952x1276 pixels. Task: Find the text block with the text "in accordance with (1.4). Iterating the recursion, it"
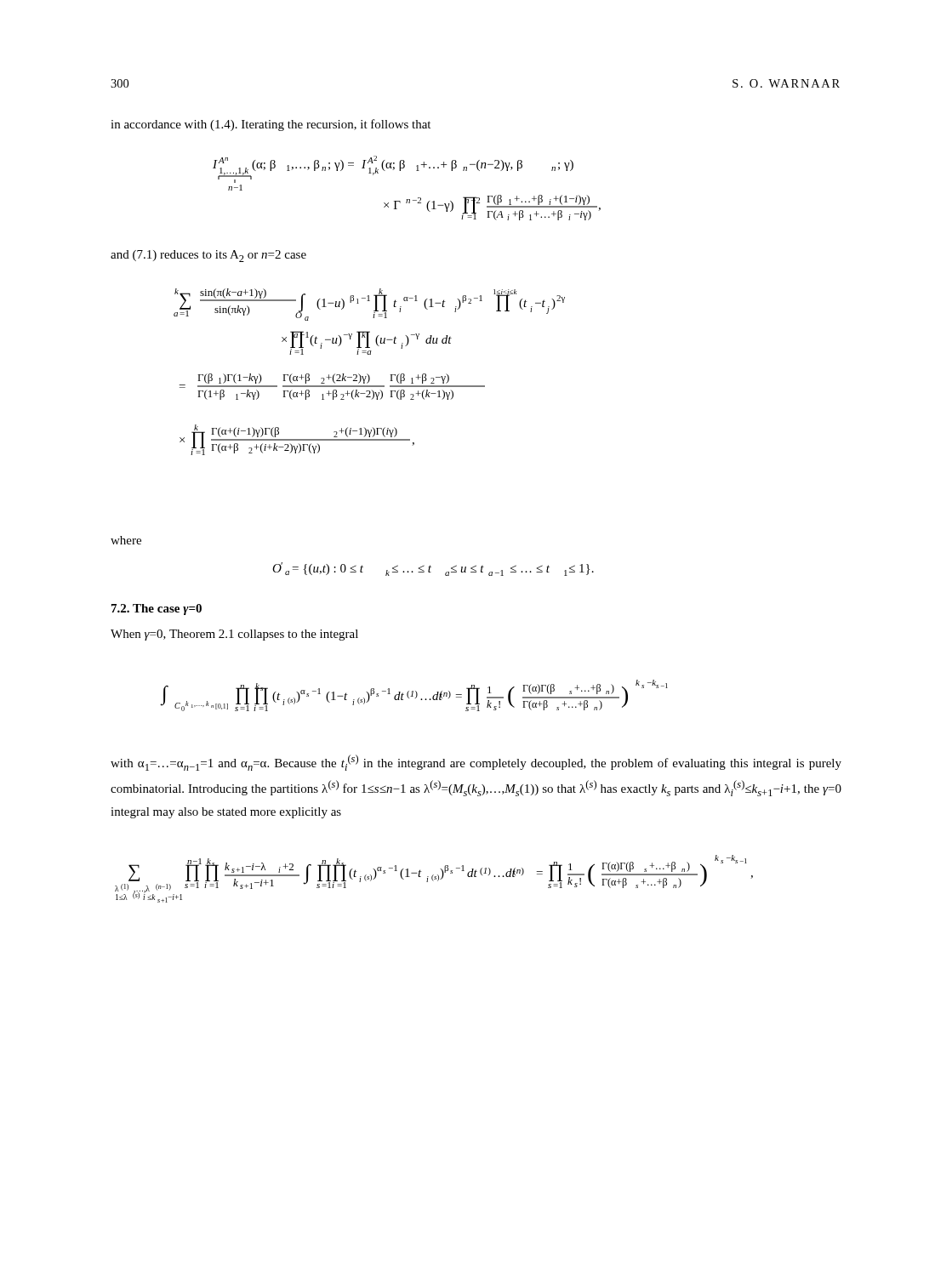pos(271,124)
